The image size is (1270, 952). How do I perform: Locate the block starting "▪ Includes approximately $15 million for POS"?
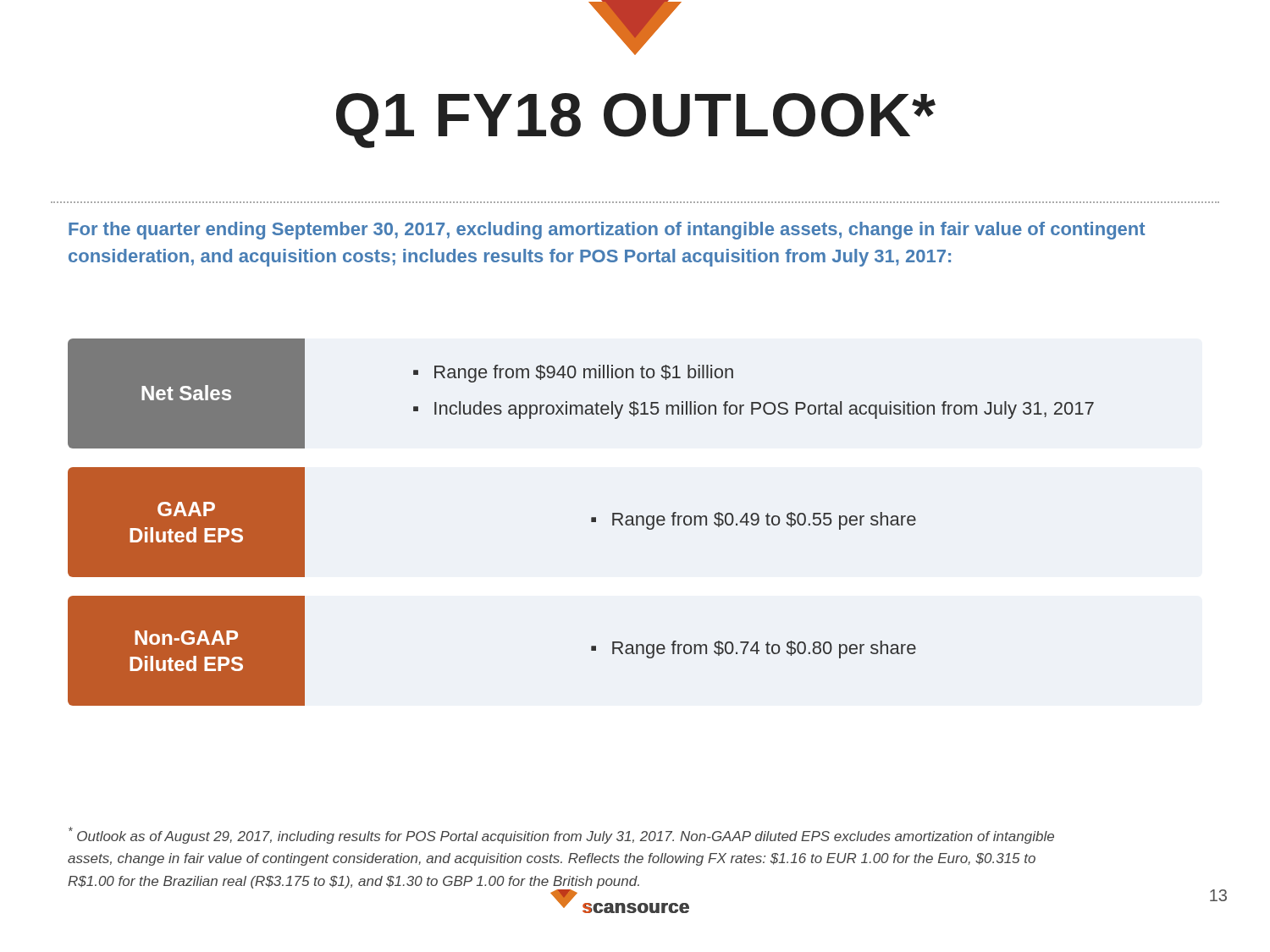point(754,408)
